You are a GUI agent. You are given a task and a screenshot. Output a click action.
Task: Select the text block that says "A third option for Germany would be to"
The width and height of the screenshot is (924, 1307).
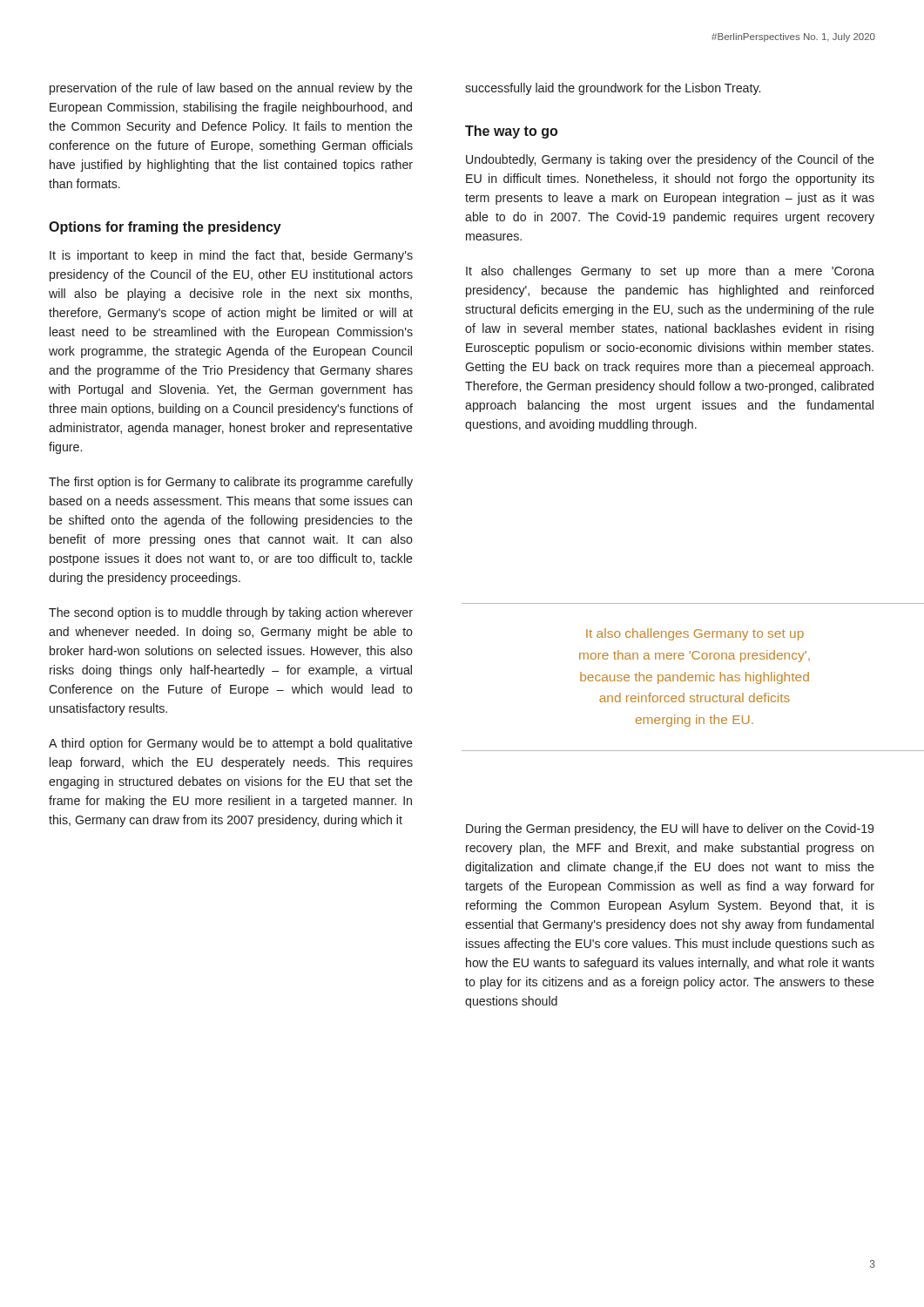pyautogui.click(x=231, y=782)
